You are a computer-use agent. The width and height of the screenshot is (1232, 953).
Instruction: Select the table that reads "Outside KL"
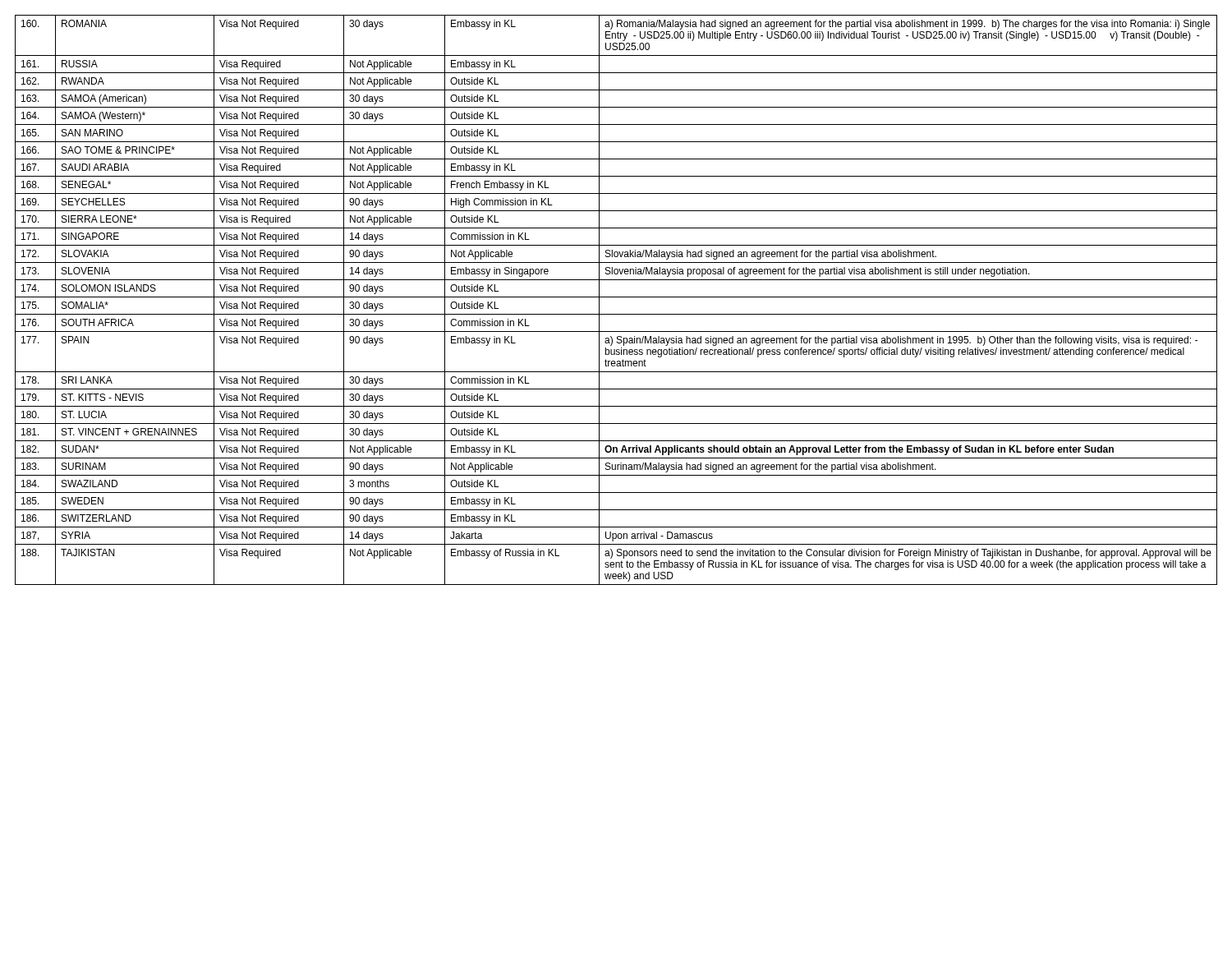click(x=616, y=300)
